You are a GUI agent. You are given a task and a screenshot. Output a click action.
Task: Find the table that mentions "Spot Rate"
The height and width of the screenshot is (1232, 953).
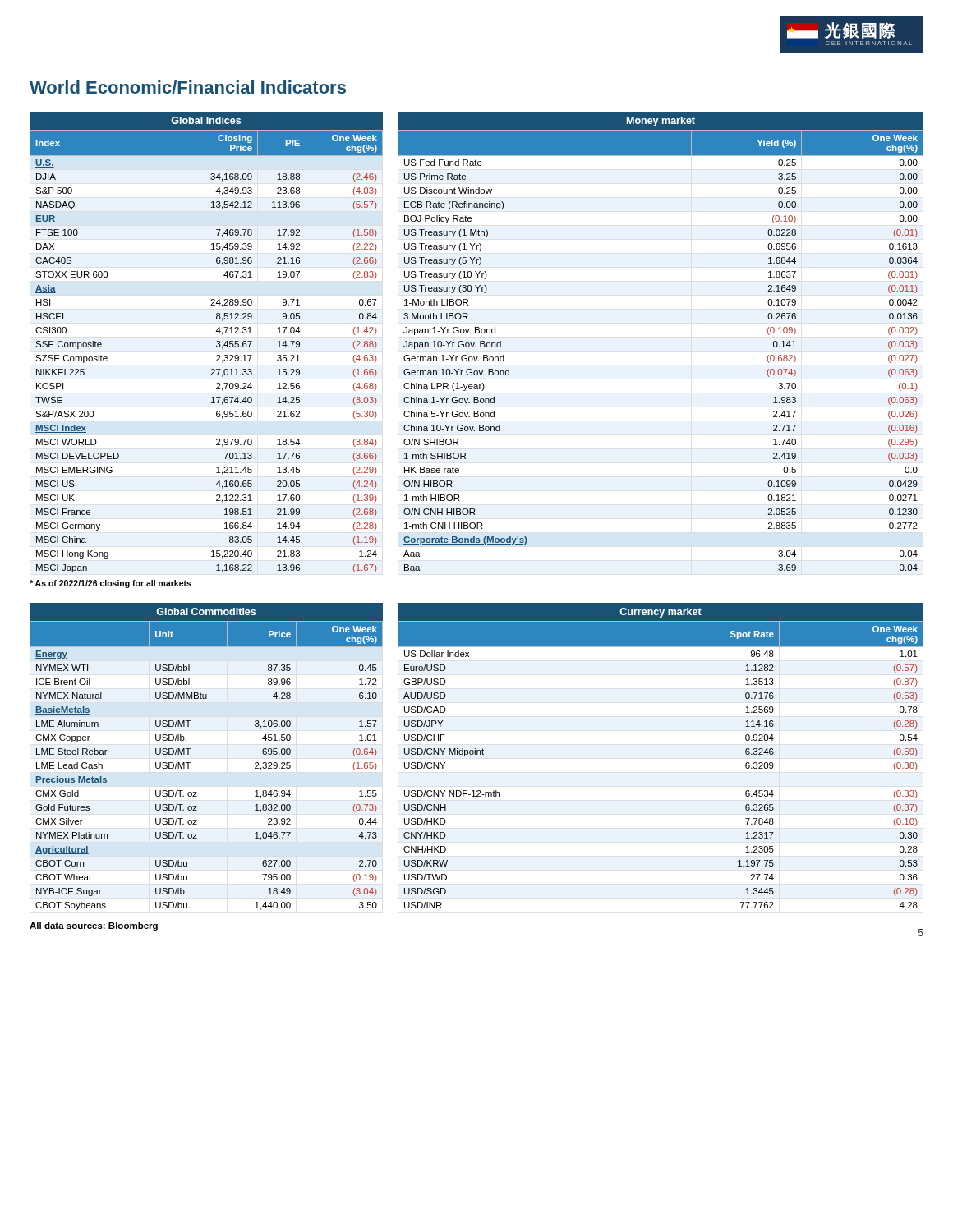pos(661,767)
